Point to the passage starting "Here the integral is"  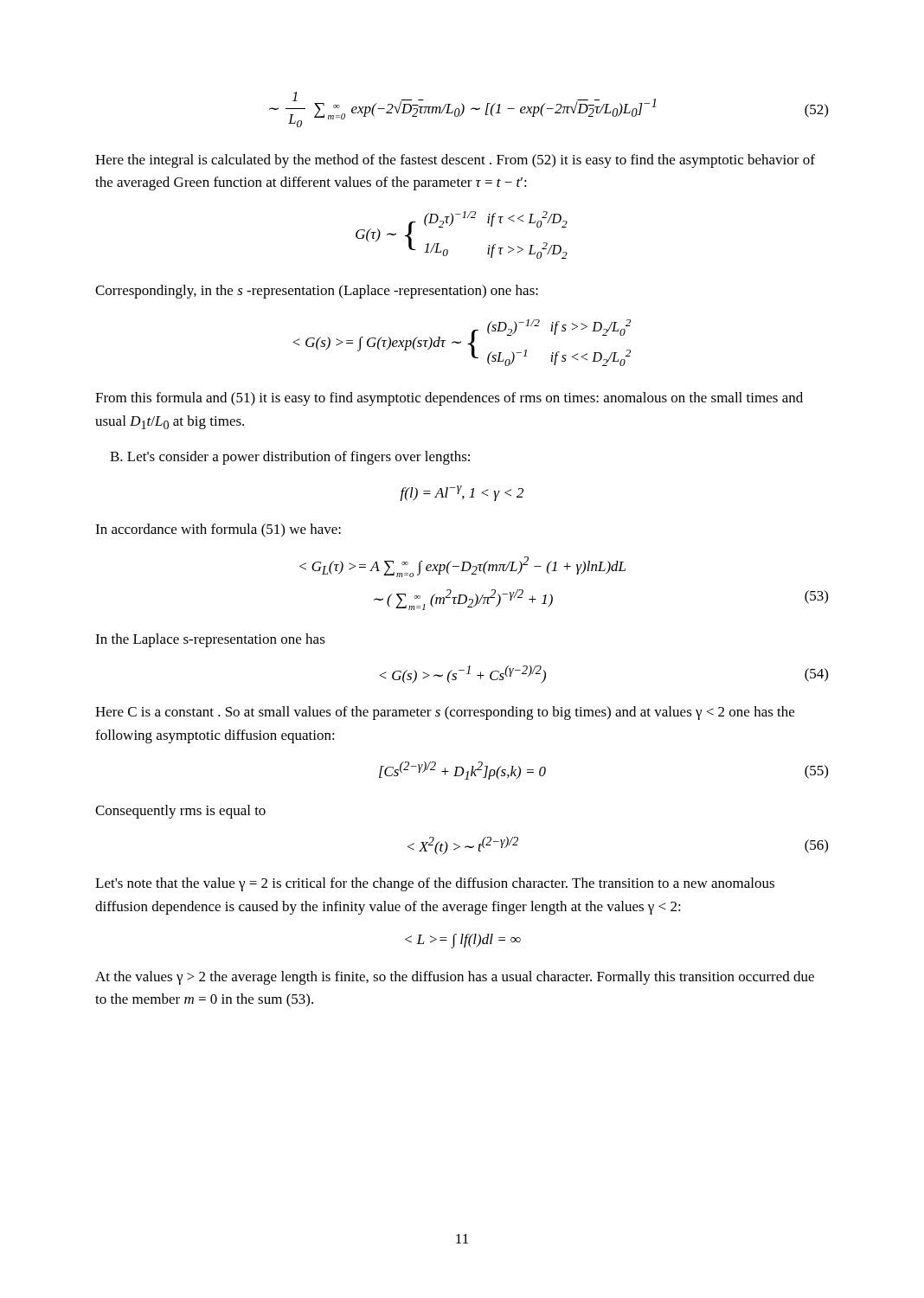pos(455,171)
